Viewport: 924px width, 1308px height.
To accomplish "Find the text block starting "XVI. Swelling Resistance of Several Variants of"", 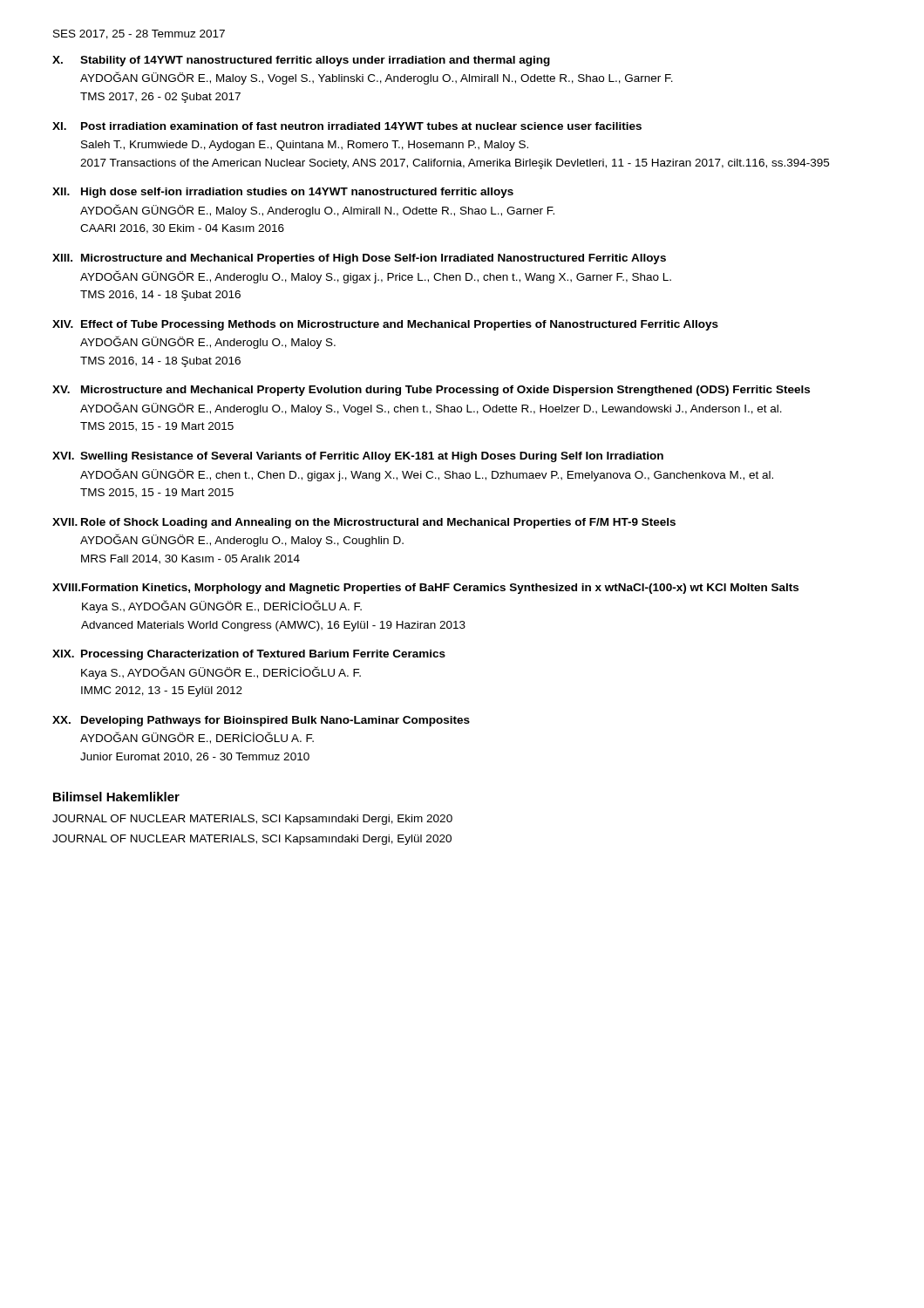I will [x=462, y=474].
